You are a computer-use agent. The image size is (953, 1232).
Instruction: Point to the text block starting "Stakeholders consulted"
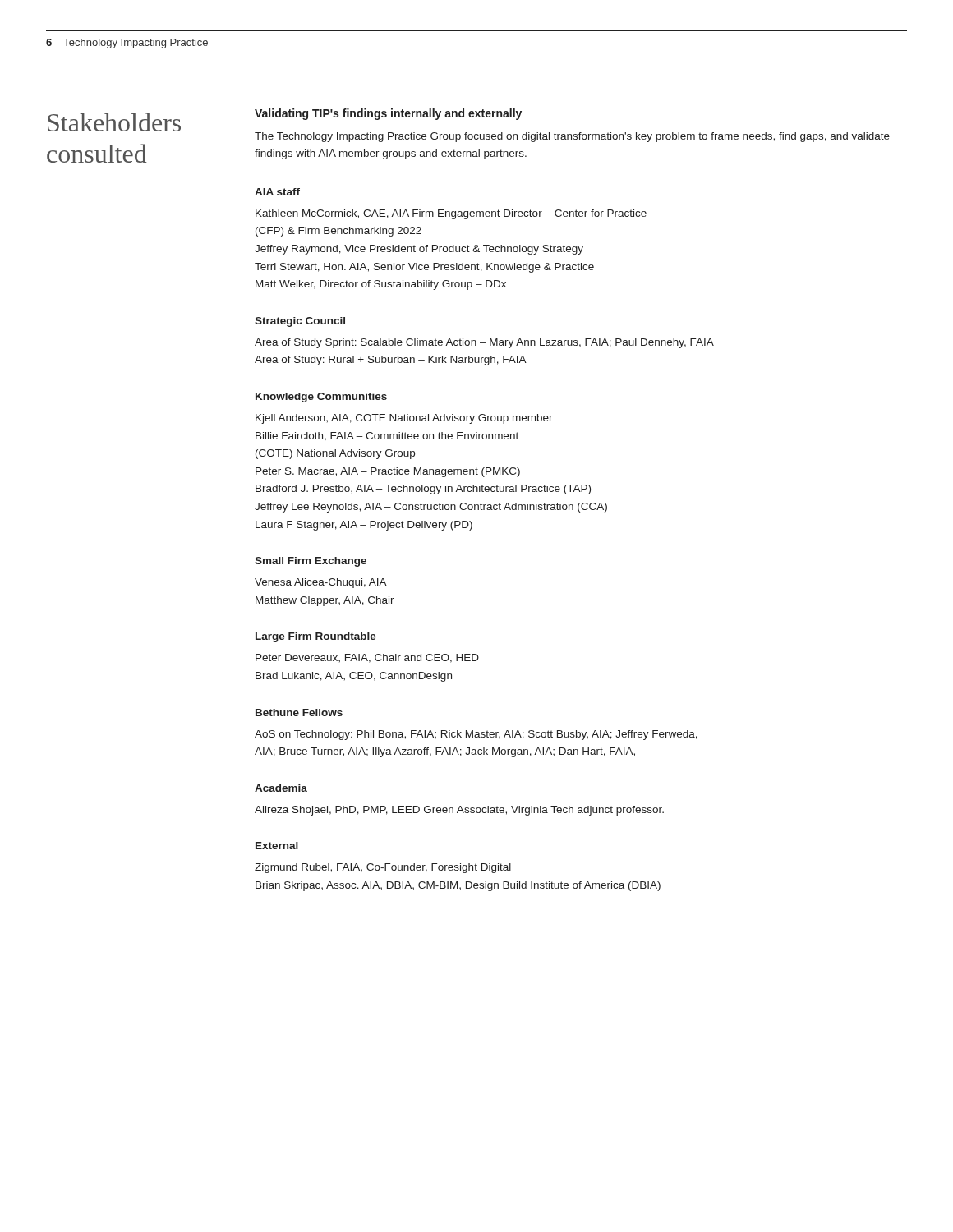coord(114,138)
